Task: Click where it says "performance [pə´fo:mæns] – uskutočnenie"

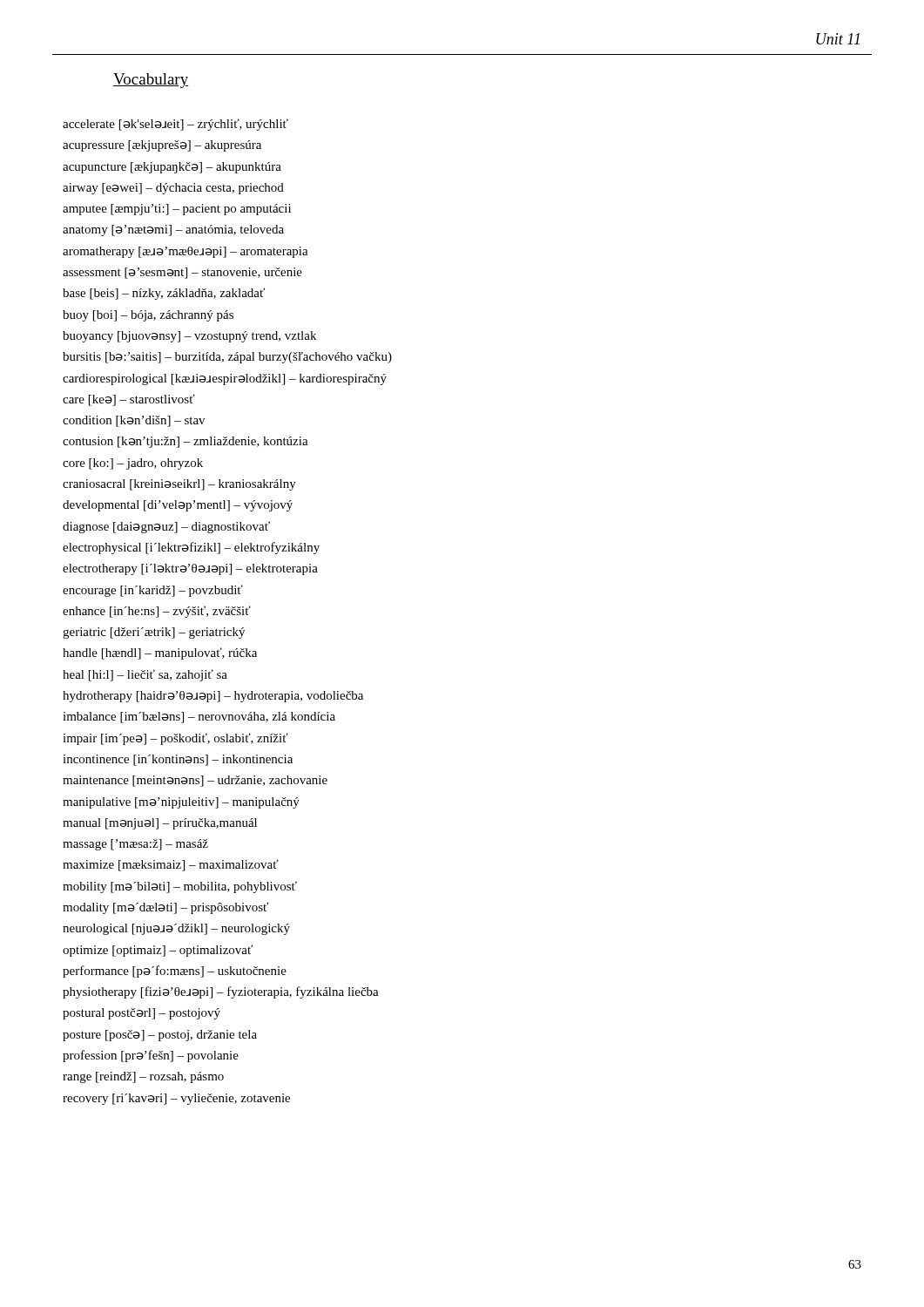Action: [175, 971]
